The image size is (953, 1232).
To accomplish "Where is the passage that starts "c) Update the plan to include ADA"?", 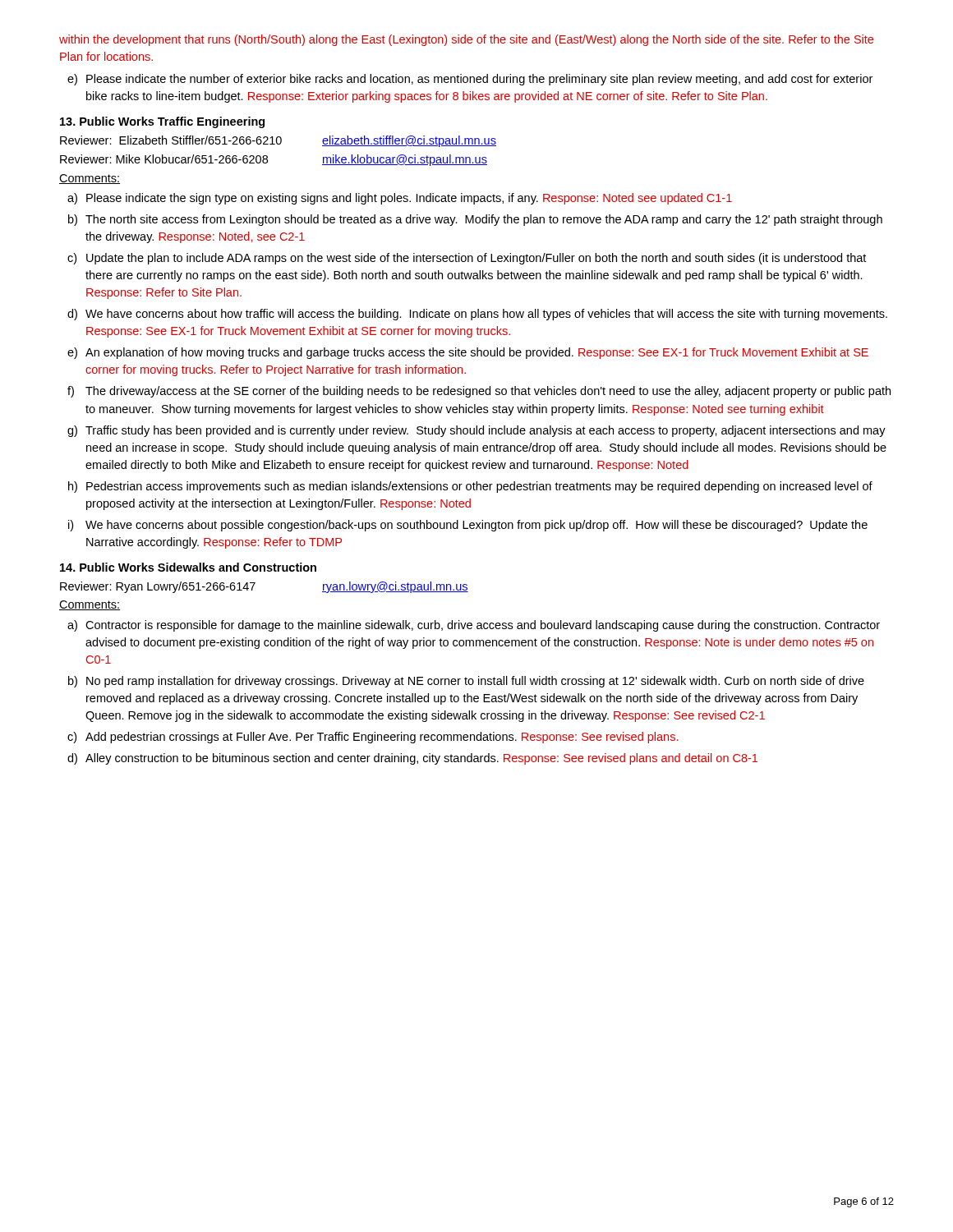I will click(481, 276).
